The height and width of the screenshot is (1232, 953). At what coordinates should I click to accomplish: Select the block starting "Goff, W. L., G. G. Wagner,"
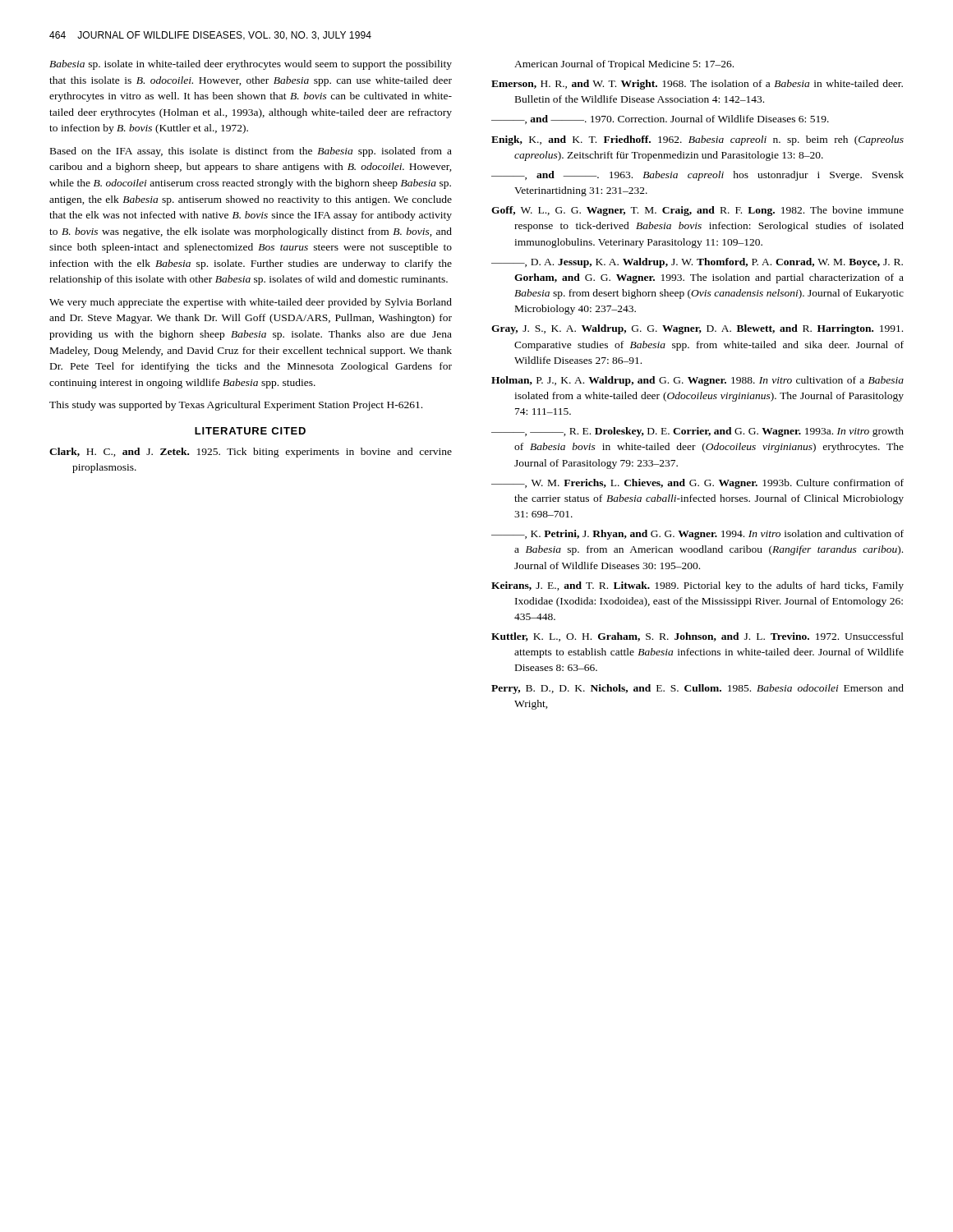[x=698, y=226]
